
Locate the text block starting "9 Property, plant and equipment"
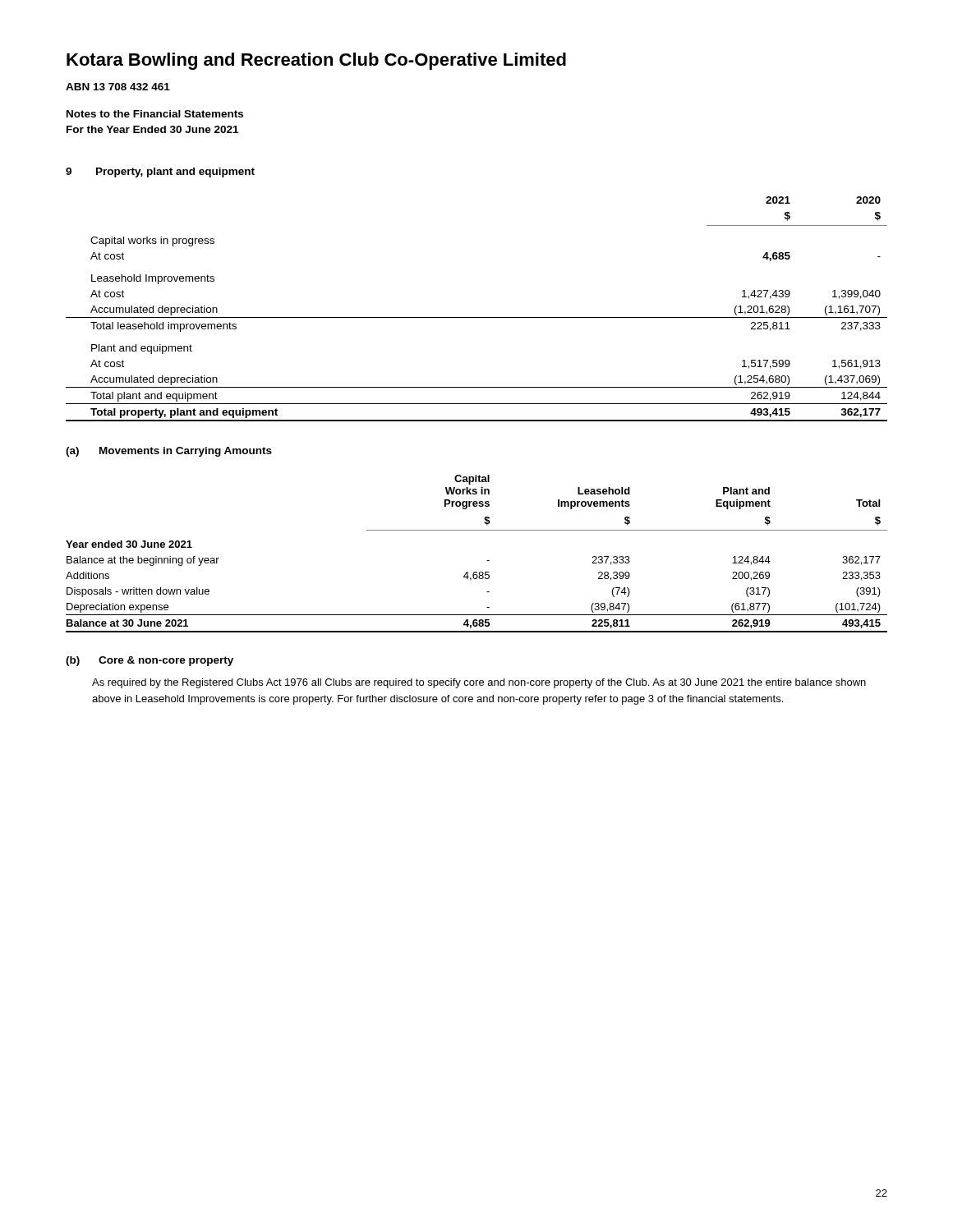[160, 171]
